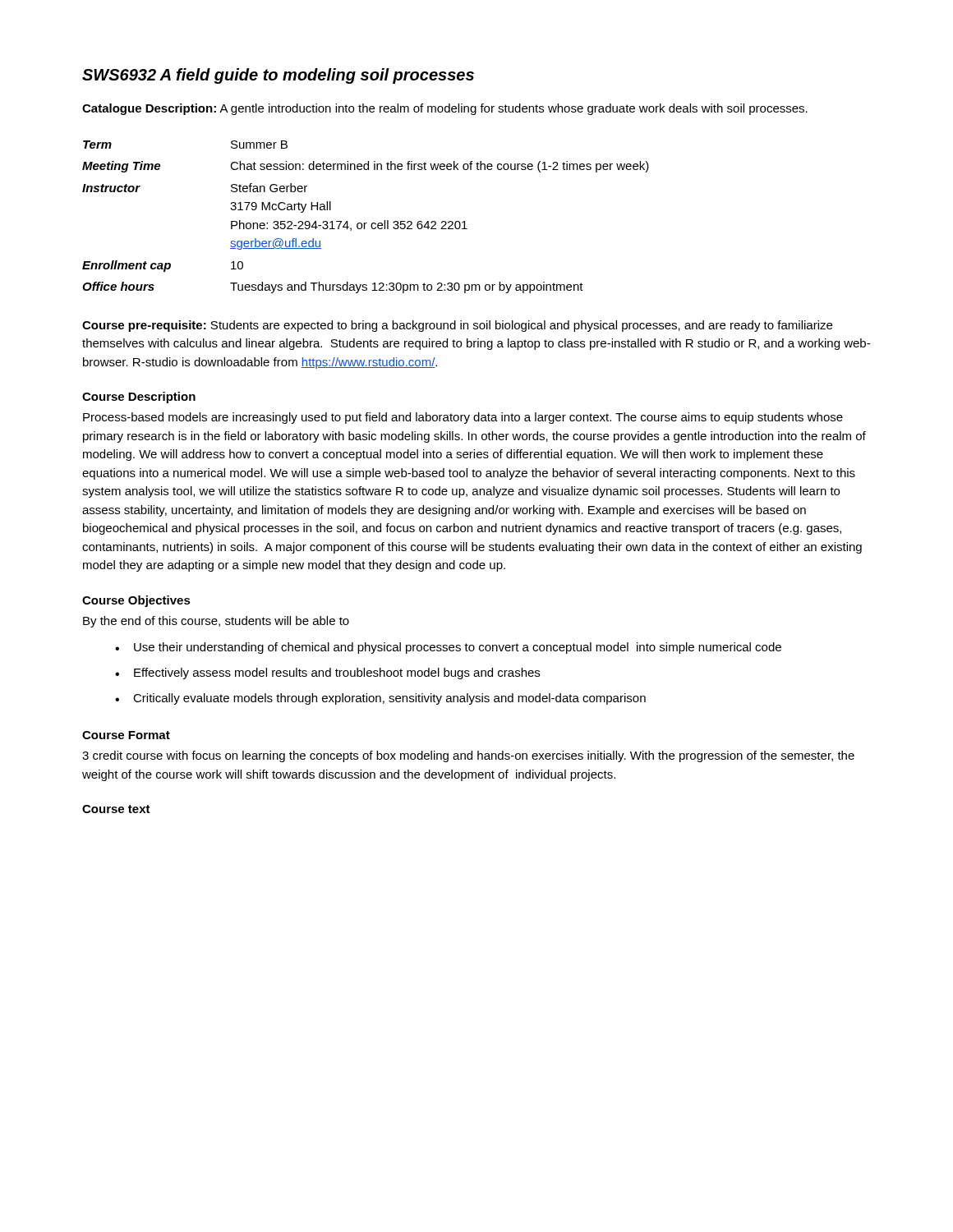Image resolution: width=953 pixels, height=1232 pixels.
Task: Click the passage that begins "Process-based models are increasingly used"
Action: [x=474, y=491]
